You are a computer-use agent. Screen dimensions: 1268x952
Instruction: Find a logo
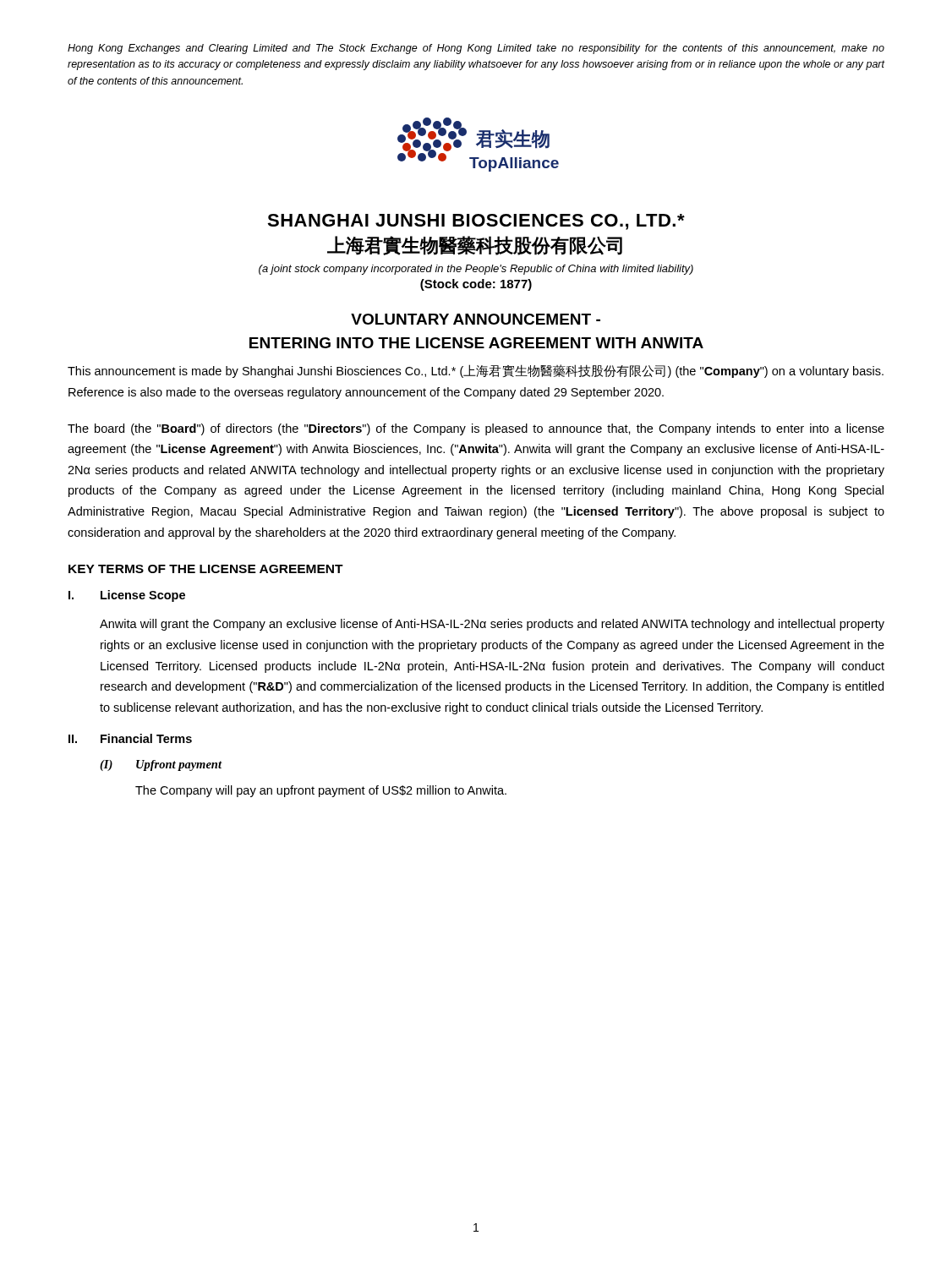coord(476,157)
